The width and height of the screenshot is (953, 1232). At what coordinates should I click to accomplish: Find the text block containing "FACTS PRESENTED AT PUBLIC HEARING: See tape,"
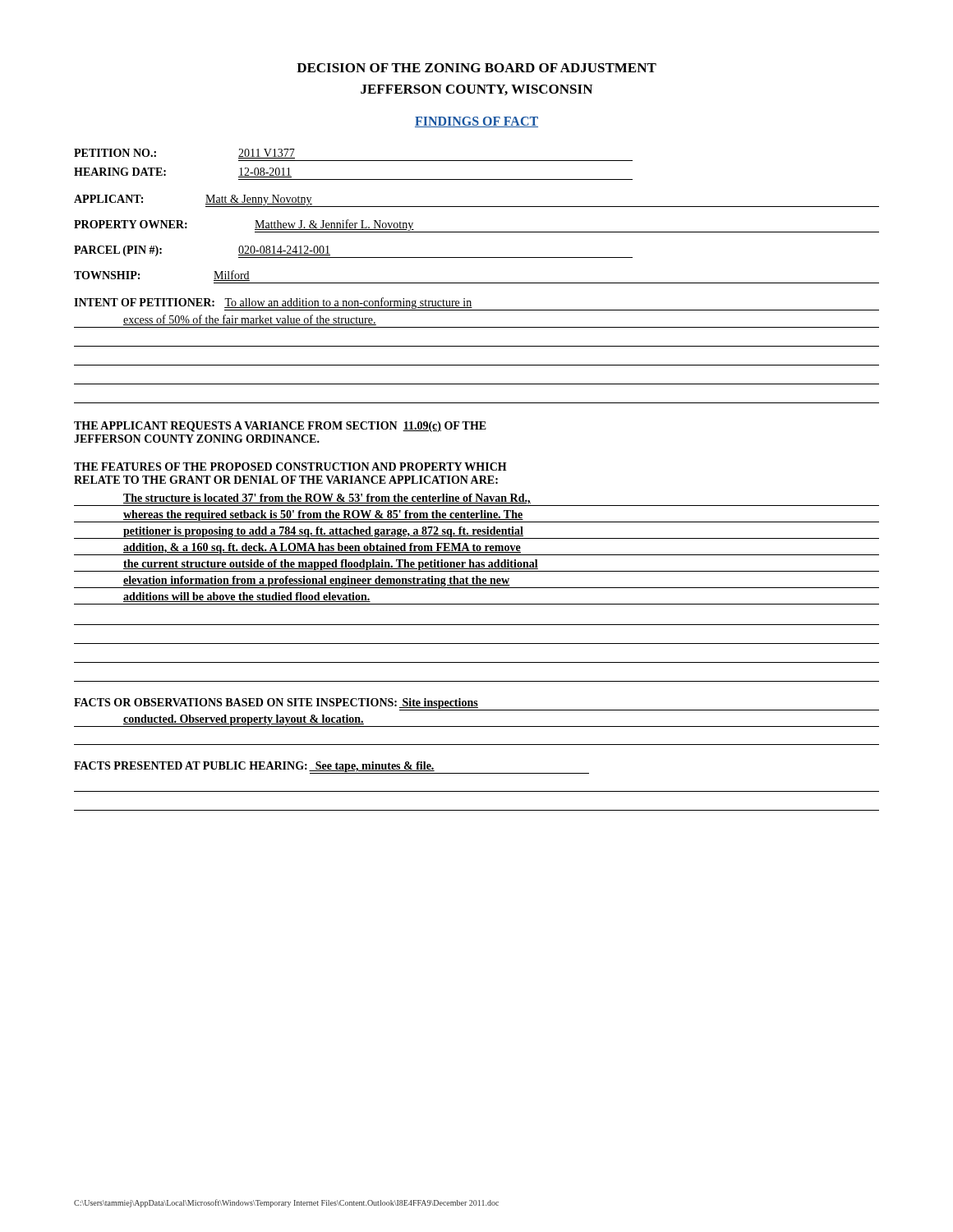[x=476, y=785]
